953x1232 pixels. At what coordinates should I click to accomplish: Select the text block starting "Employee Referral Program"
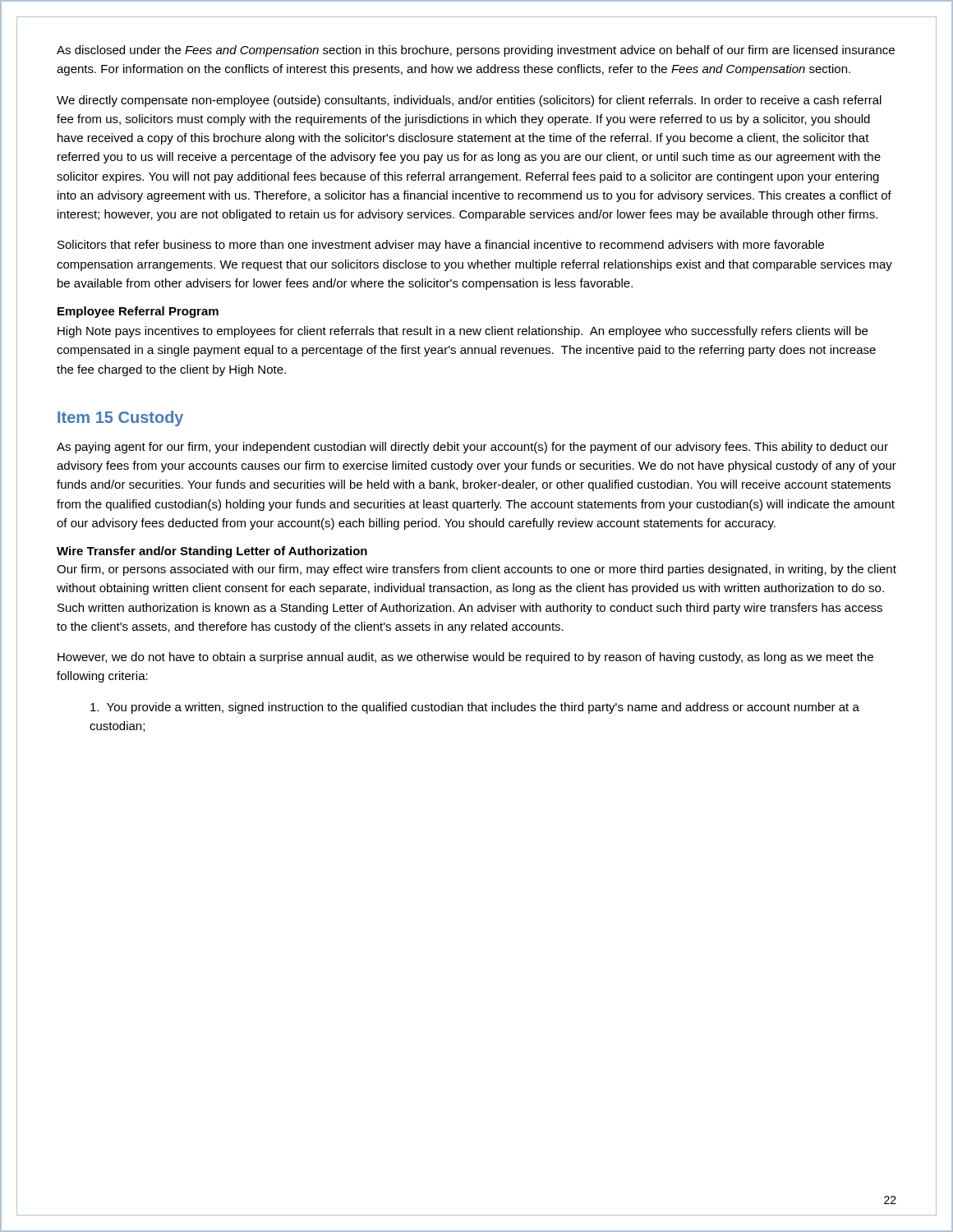click(138, 311)
